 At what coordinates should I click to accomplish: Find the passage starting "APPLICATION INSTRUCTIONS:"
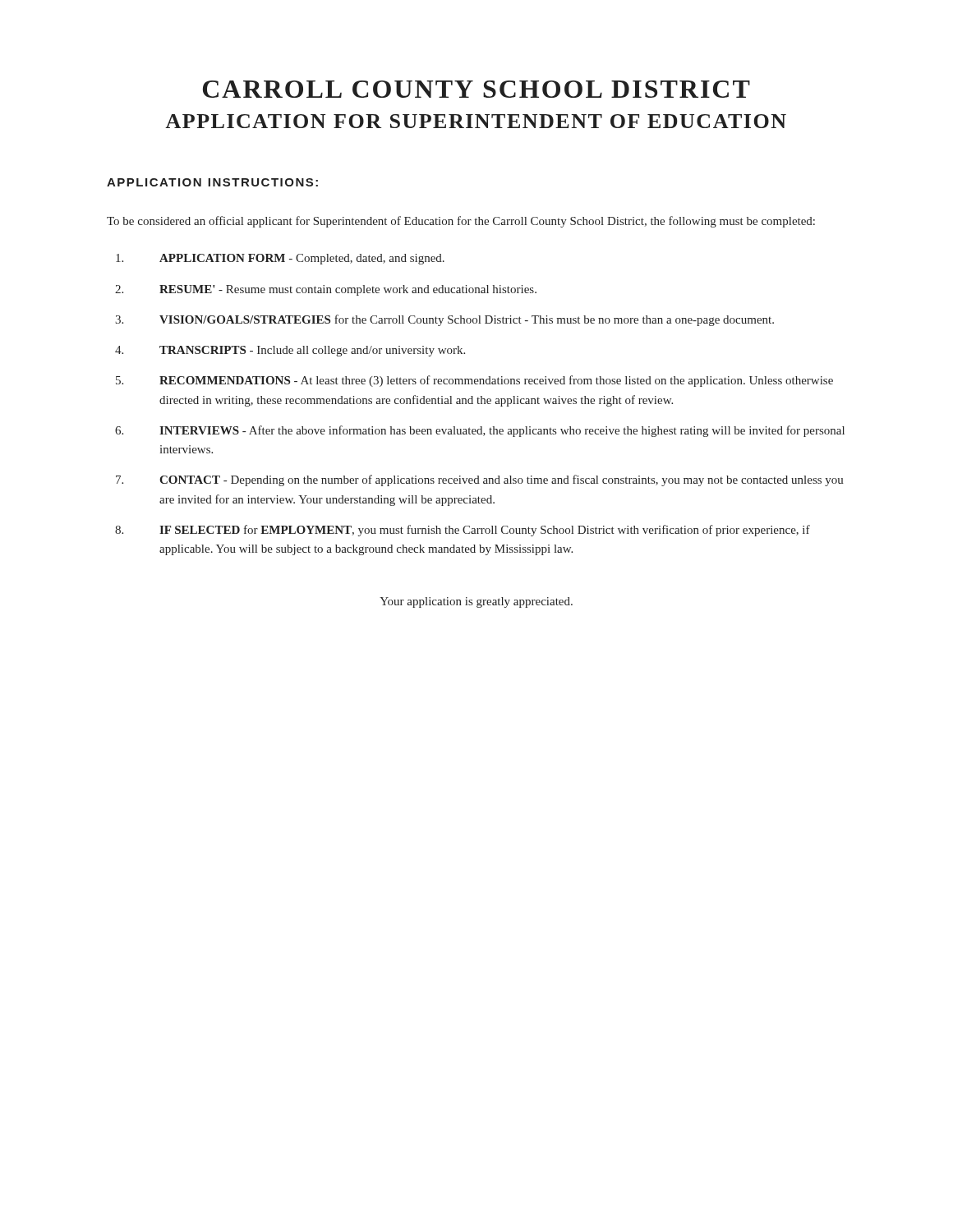coord(214,182)
